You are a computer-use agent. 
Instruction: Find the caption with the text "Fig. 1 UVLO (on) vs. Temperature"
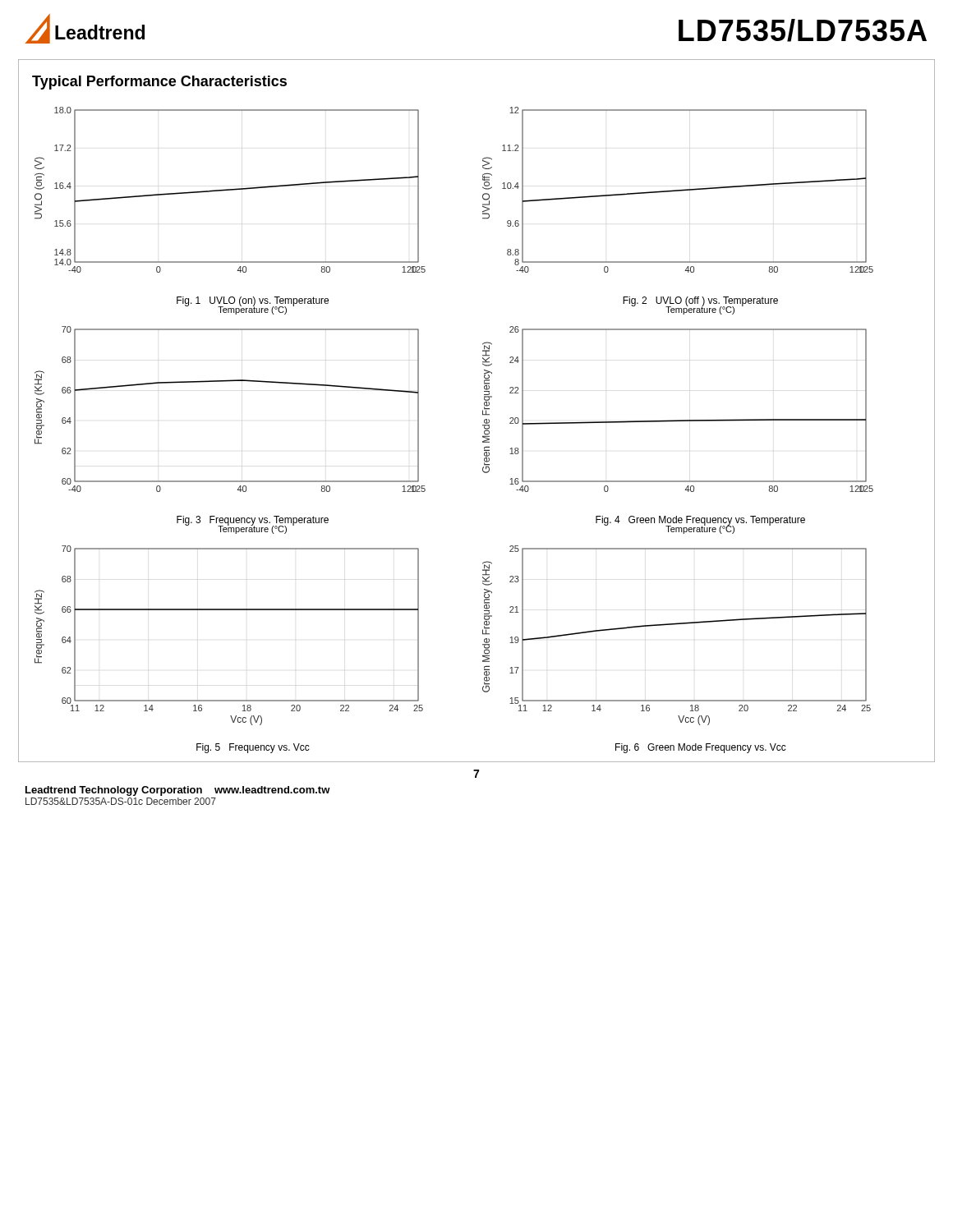(x=253, y=301)
